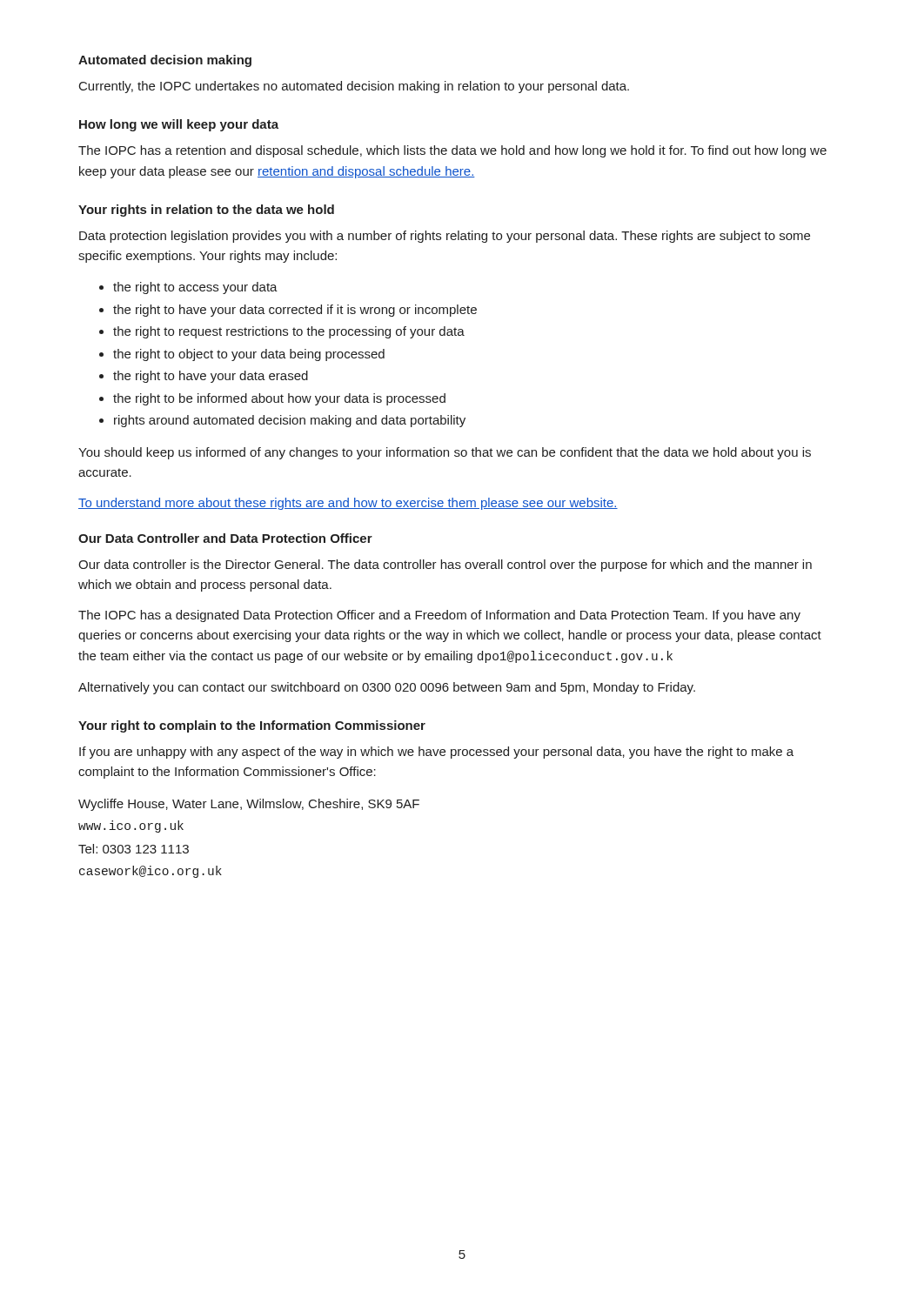924x1305 pixels.
Task: Locate the text block containing "Our data controller is"
Action: click(x=445, y=574)
